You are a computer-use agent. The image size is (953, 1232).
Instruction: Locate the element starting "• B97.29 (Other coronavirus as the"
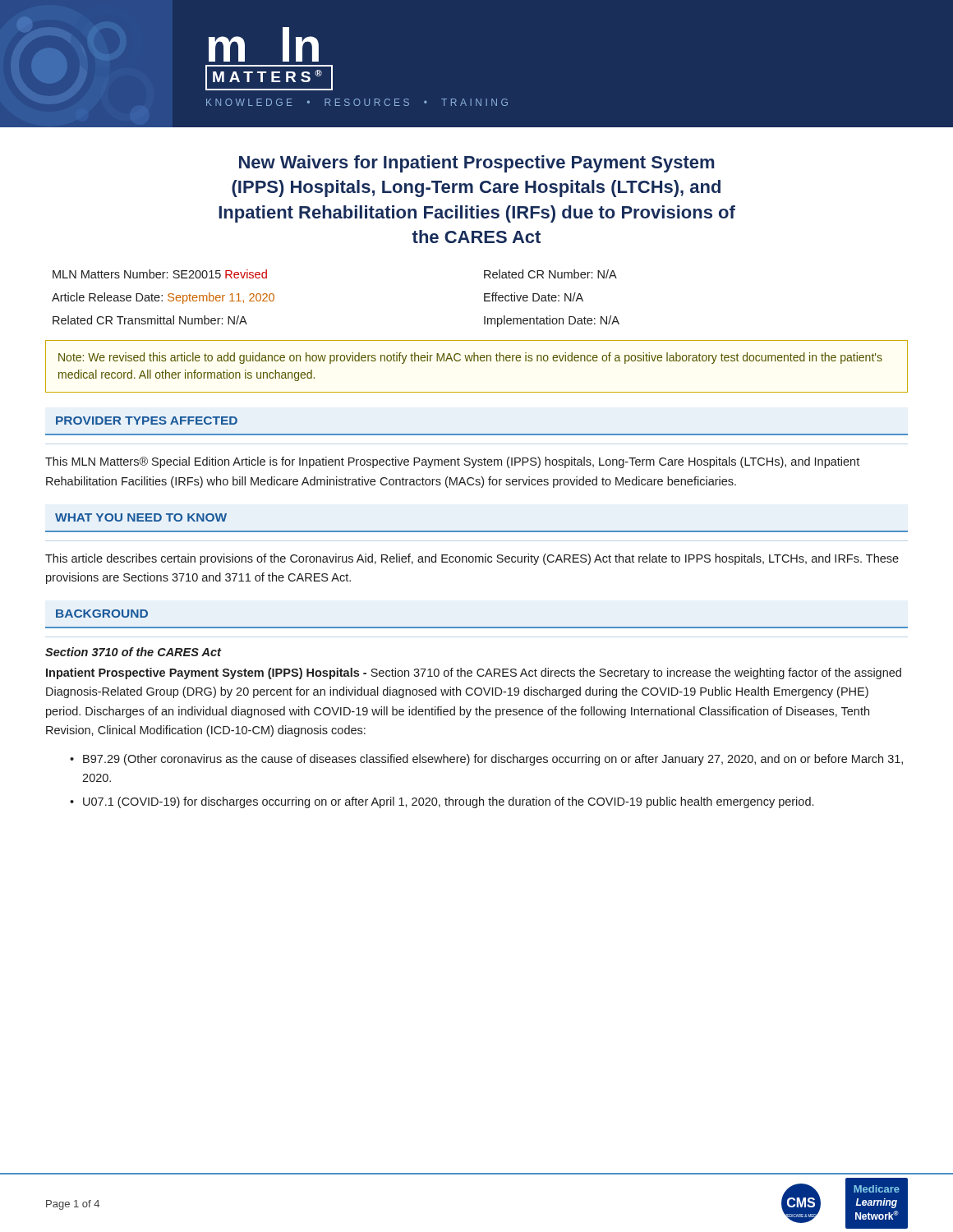pyautogui.click(x=489, y=769)
